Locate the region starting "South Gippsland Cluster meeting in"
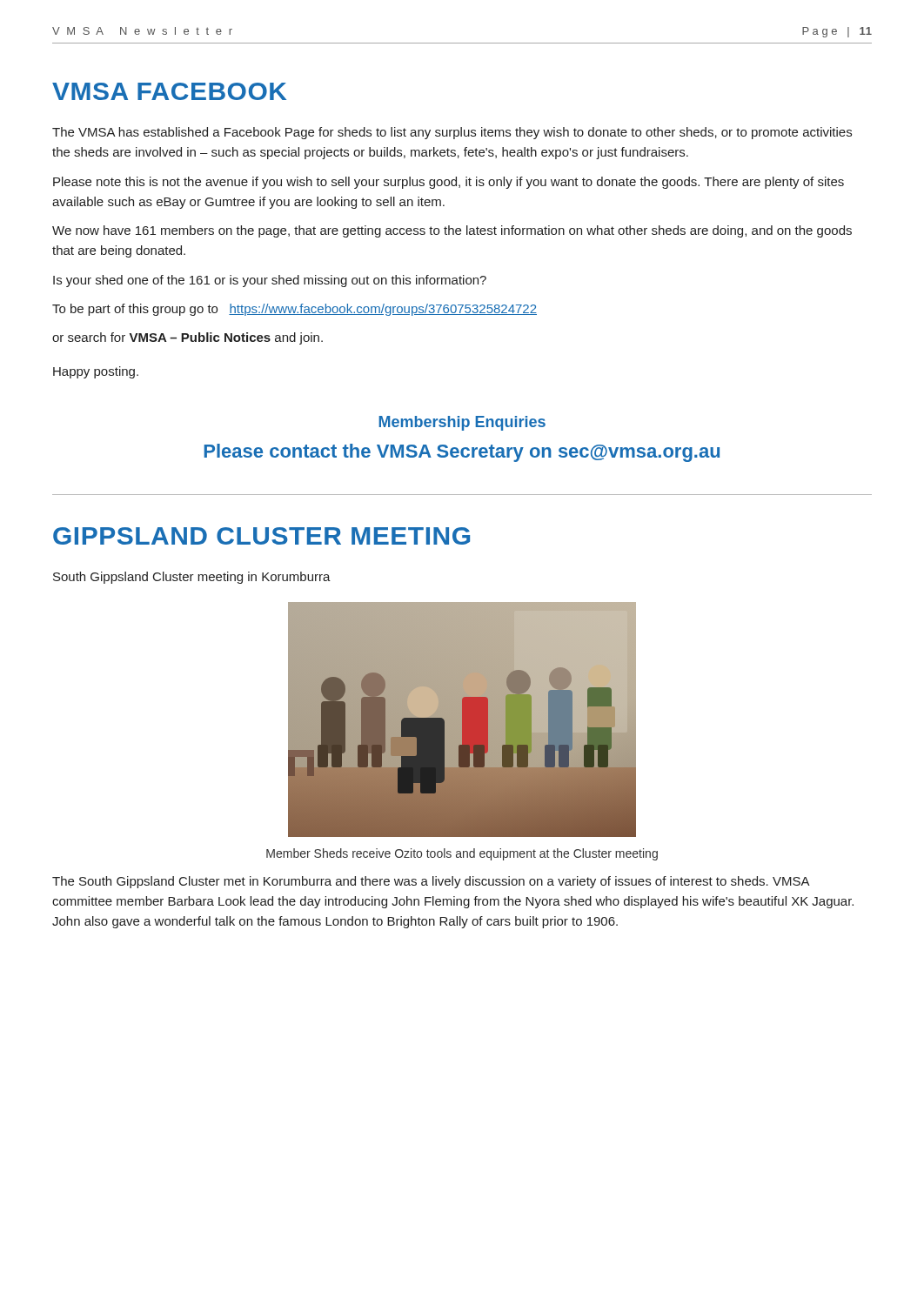Screen dimensions: 1305x924 pyautogui.click(x=191, y=576)
